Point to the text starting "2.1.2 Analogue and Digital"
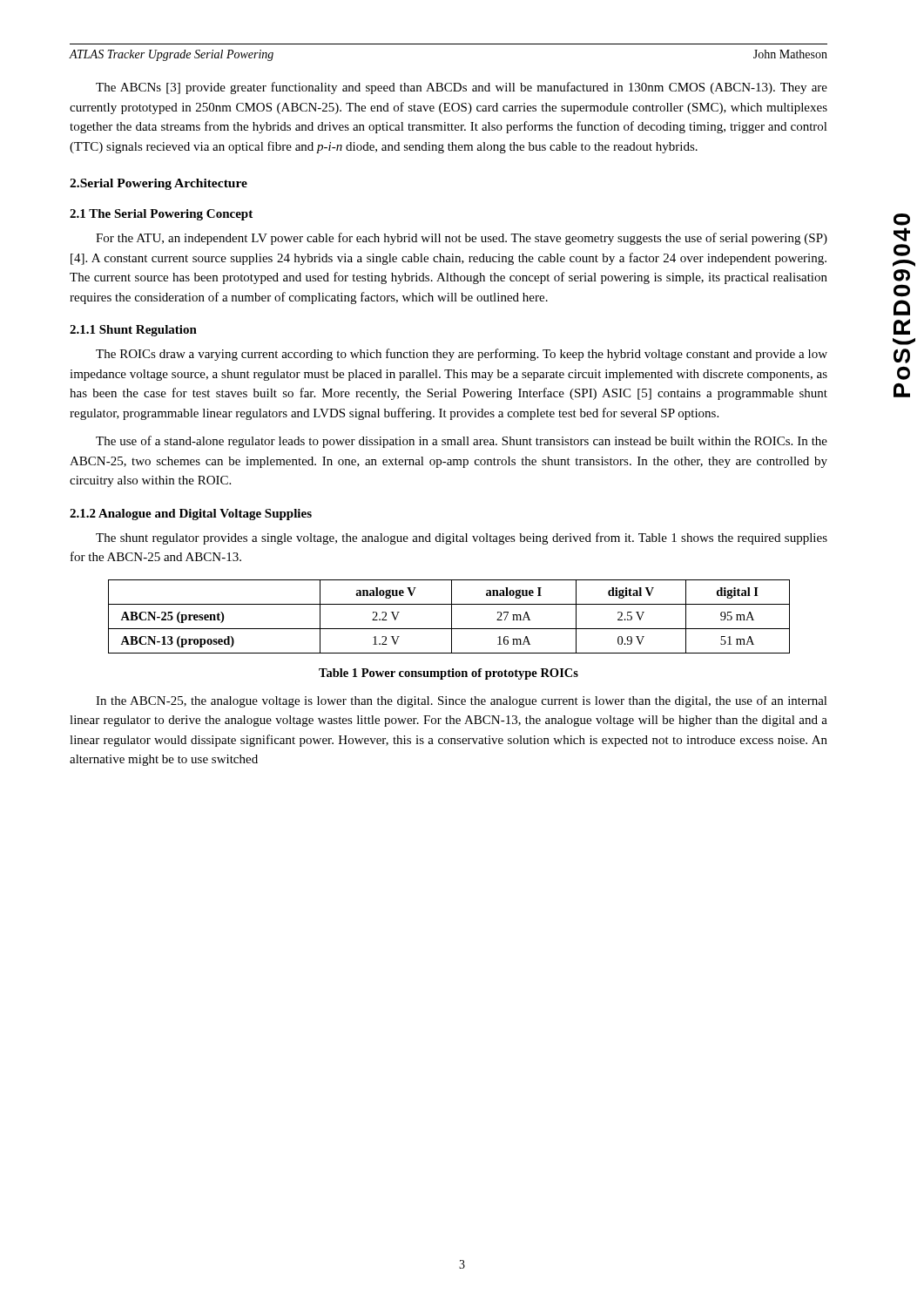Image resolution: width=924 pixels, height=1307 pixels. click(x=191, y=513)
